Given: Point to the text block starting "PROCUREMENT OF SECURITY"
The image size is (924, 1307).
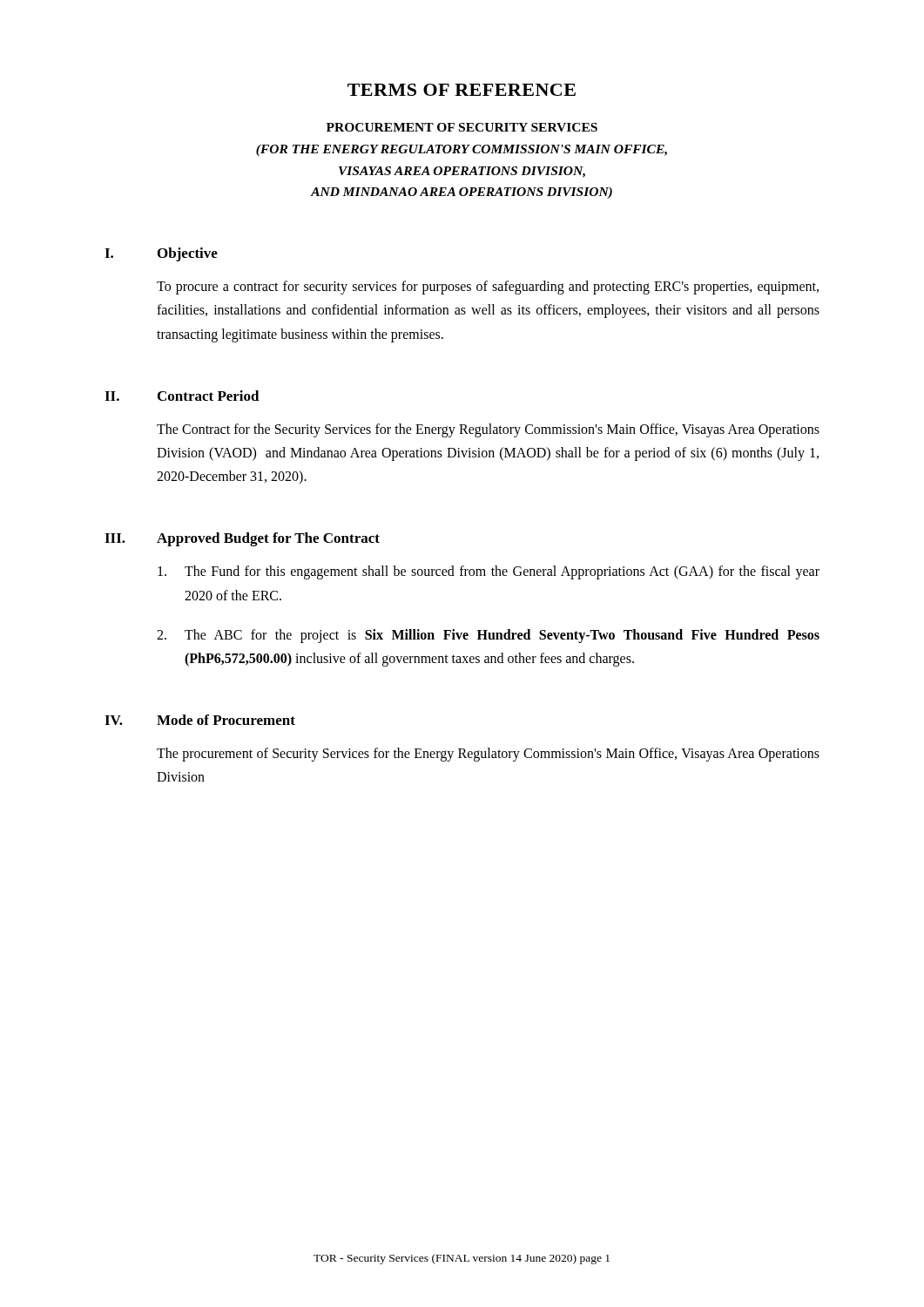Looking at the screenshot, I should pyautogui.click(x=462, y=160).
